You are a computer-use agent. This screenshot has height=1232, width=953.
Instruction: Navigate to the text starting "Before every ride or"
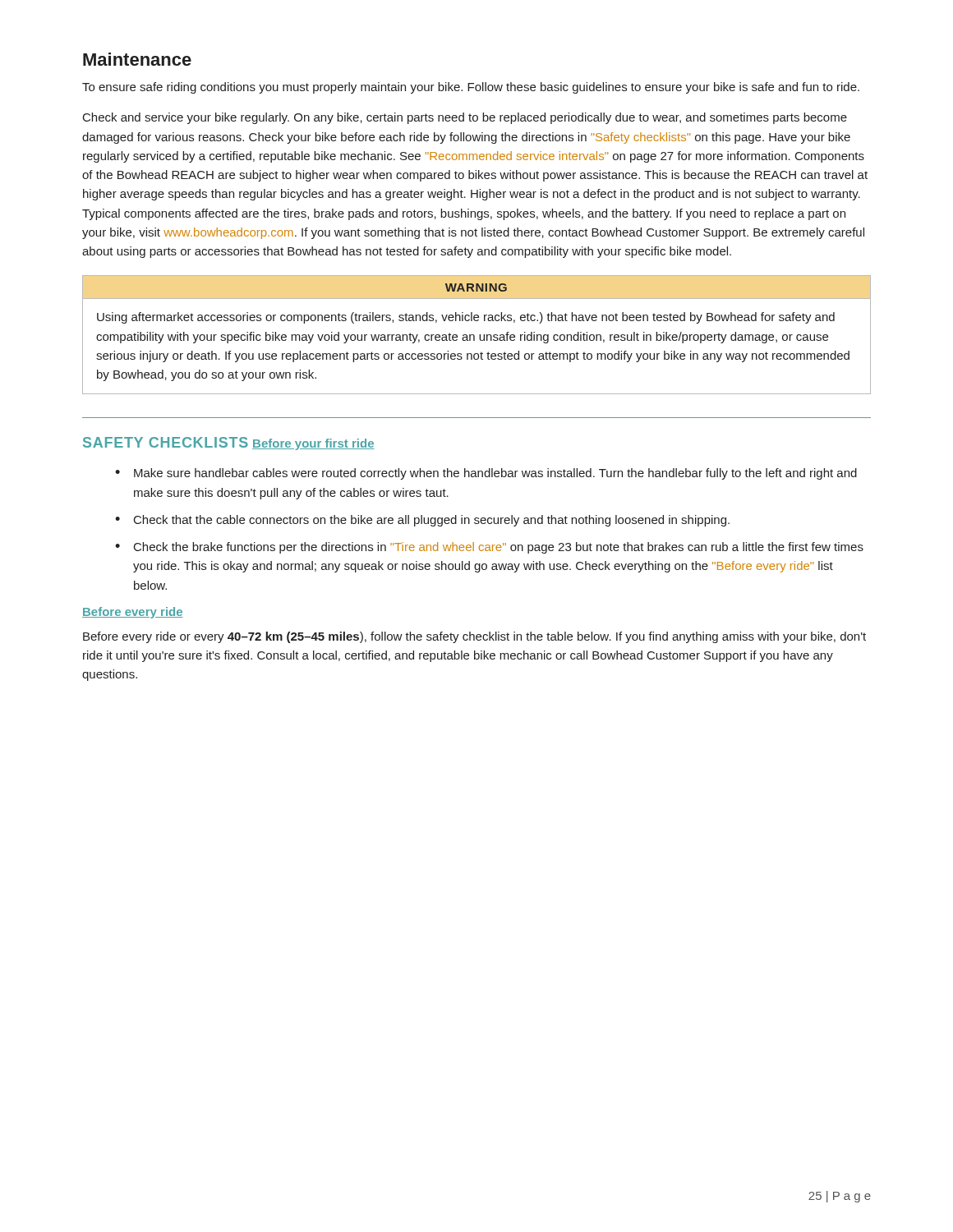476,655
